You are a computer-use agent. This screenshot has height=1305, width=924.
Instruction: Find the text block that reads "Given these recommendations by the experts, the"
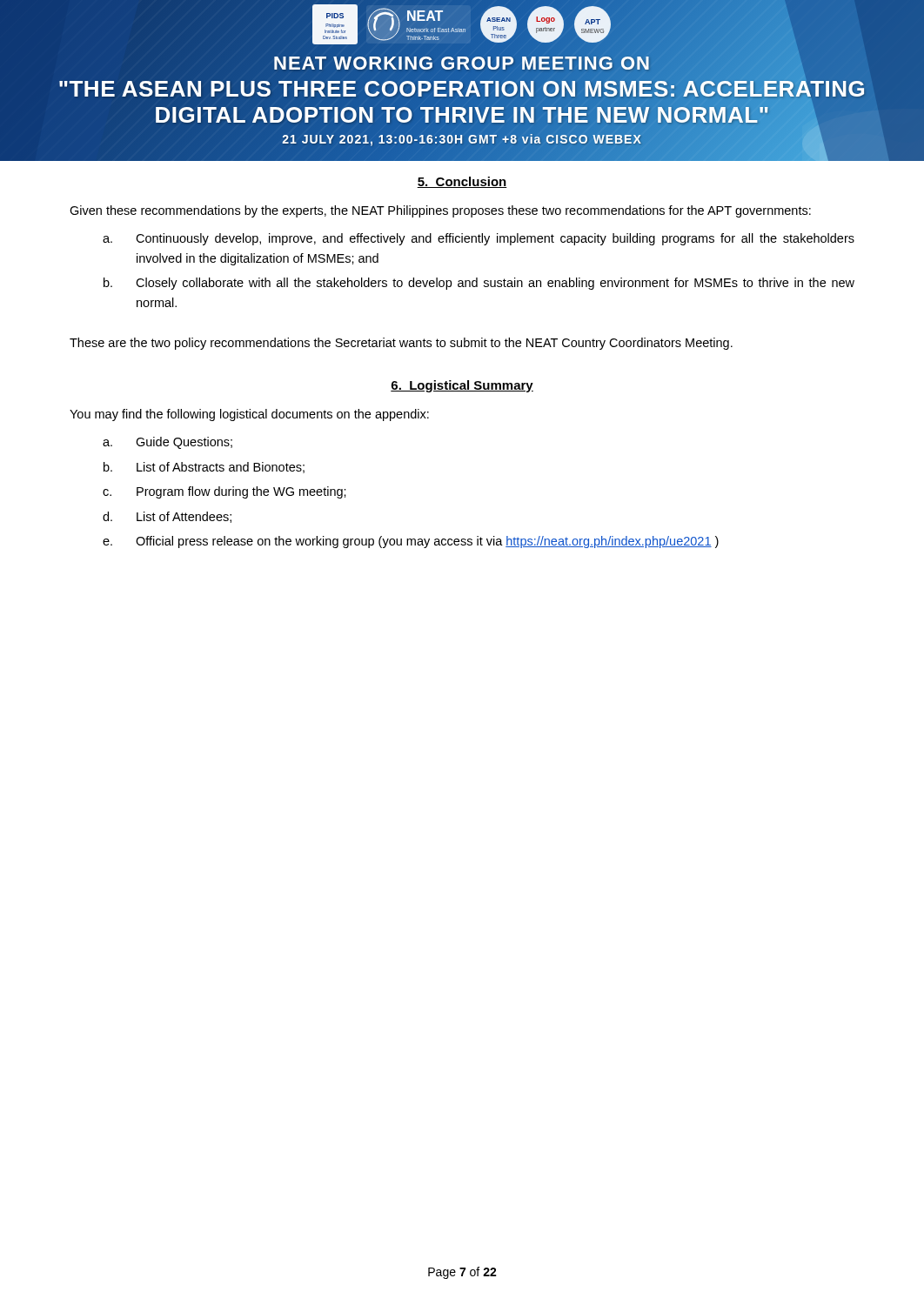click(x=441, y=211)
